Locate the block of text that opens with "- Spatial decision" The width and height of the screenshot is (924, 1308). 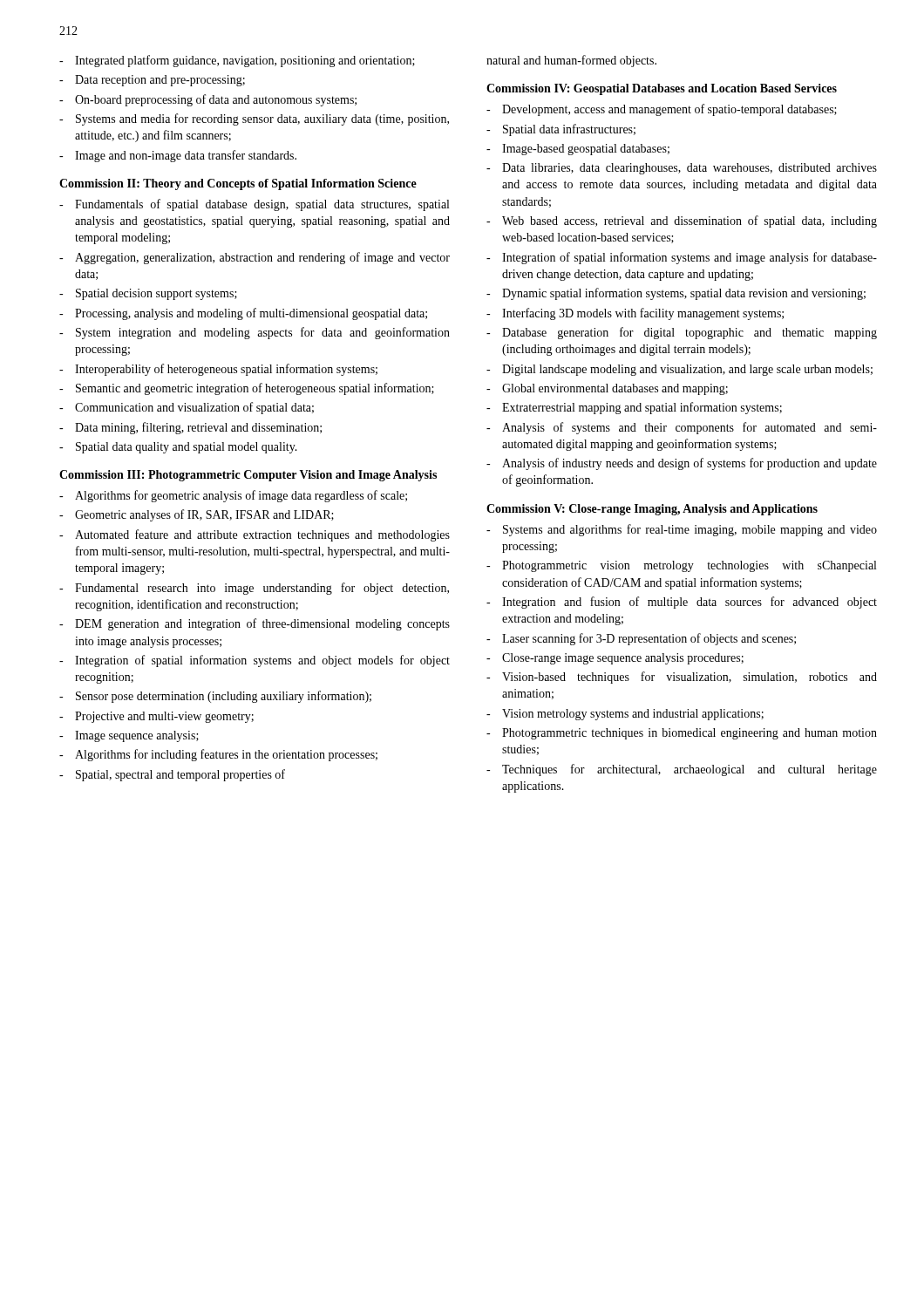pos(148,294)
